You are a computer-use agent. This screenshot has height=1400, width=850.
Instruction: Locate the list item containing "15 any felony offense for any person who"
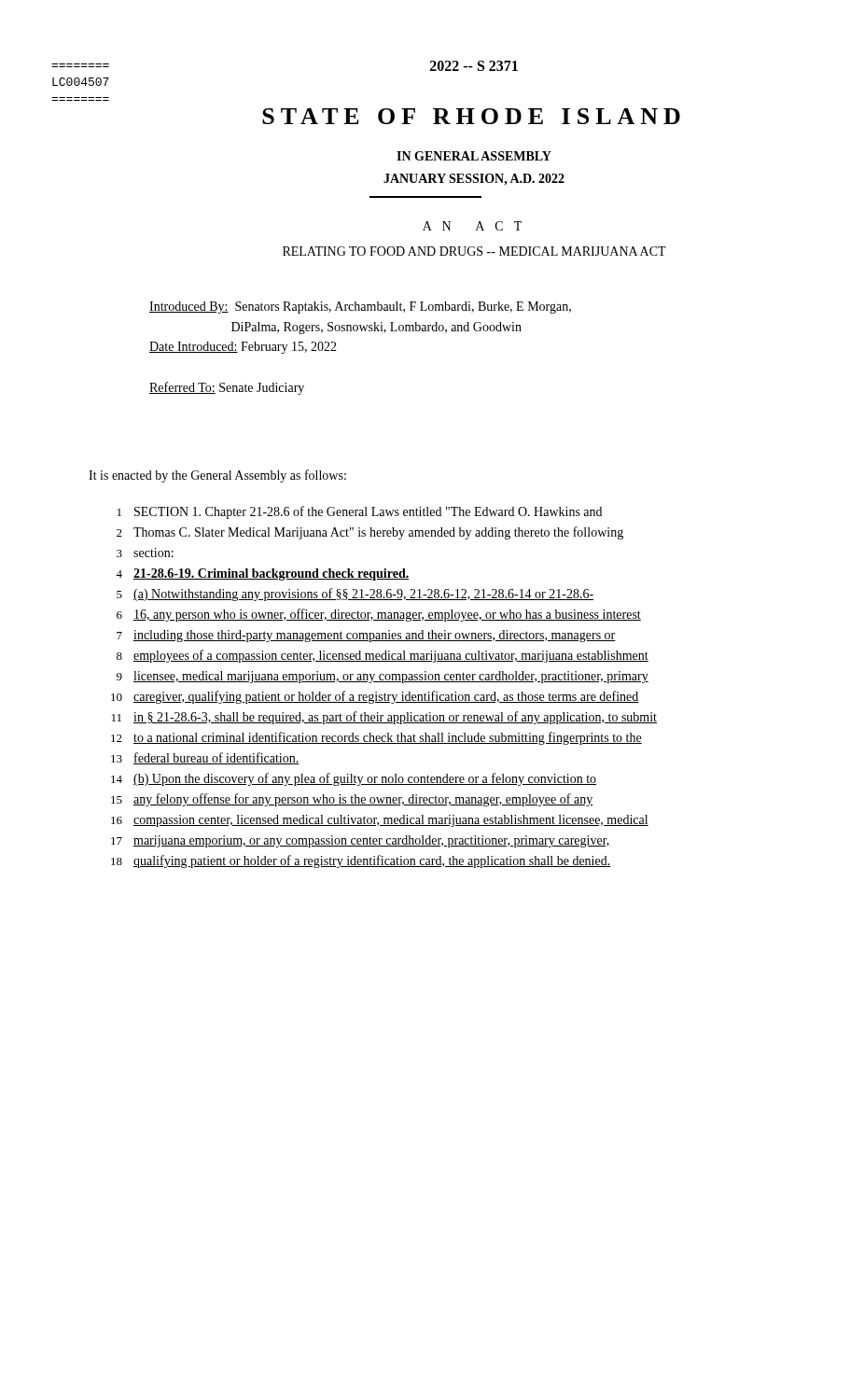pos(444,800)
